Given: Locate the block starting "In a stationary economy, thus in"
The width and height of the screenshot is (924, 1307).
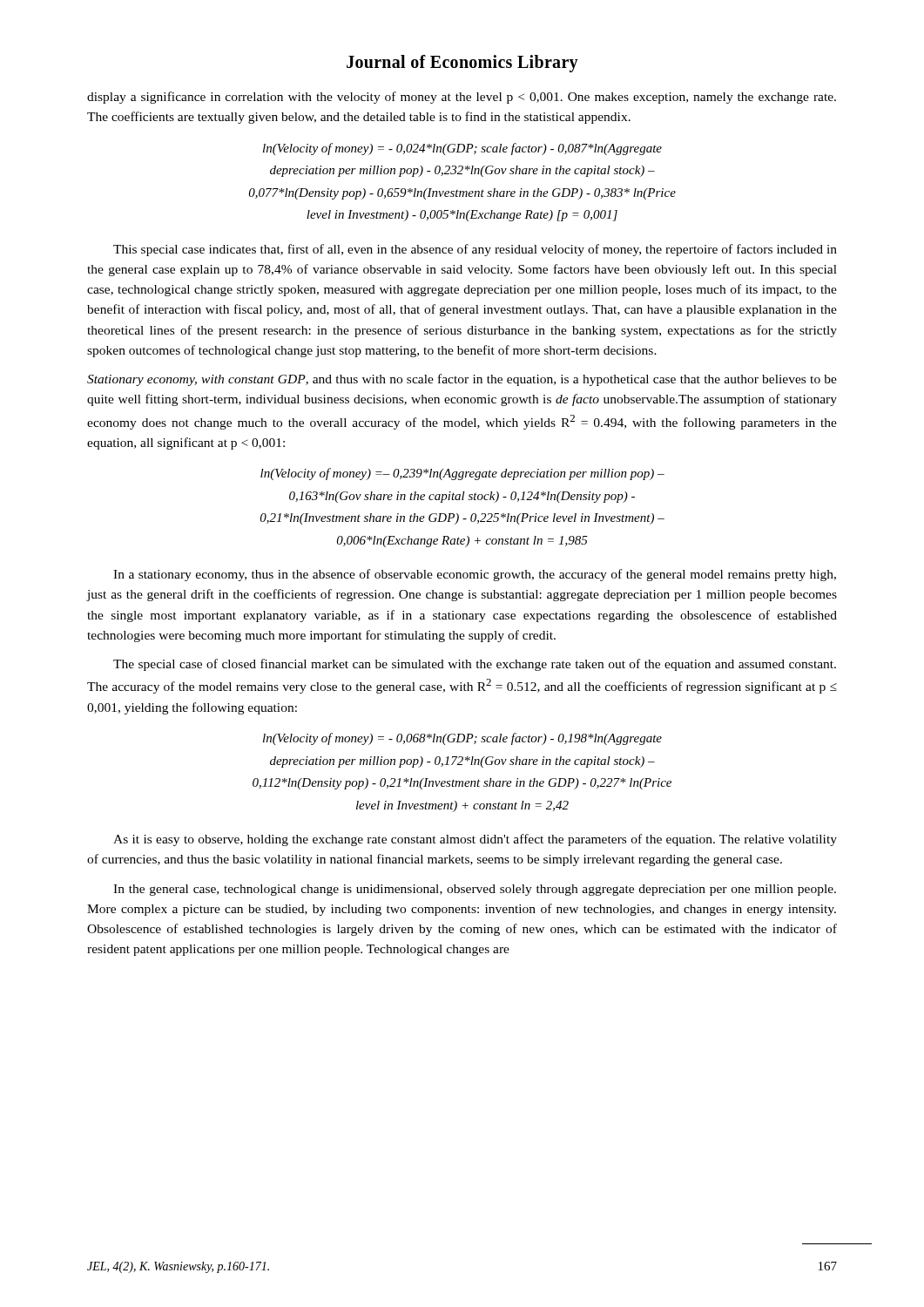Looking at the screenshot, I should tap(462, 604).
